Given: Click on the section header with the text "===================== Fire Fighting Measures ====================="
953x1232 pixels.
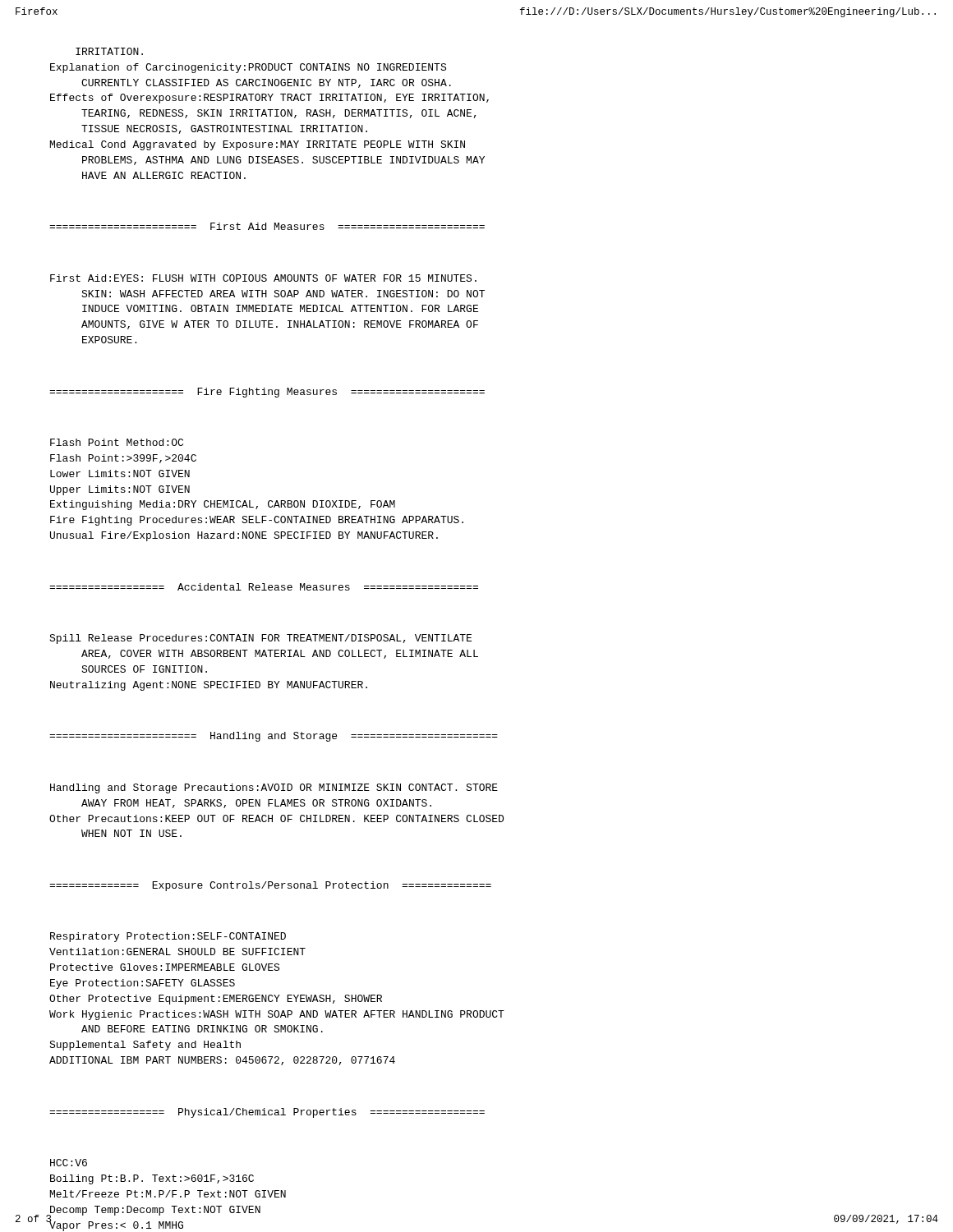Looking at the screenshot, I should (267, 392).
